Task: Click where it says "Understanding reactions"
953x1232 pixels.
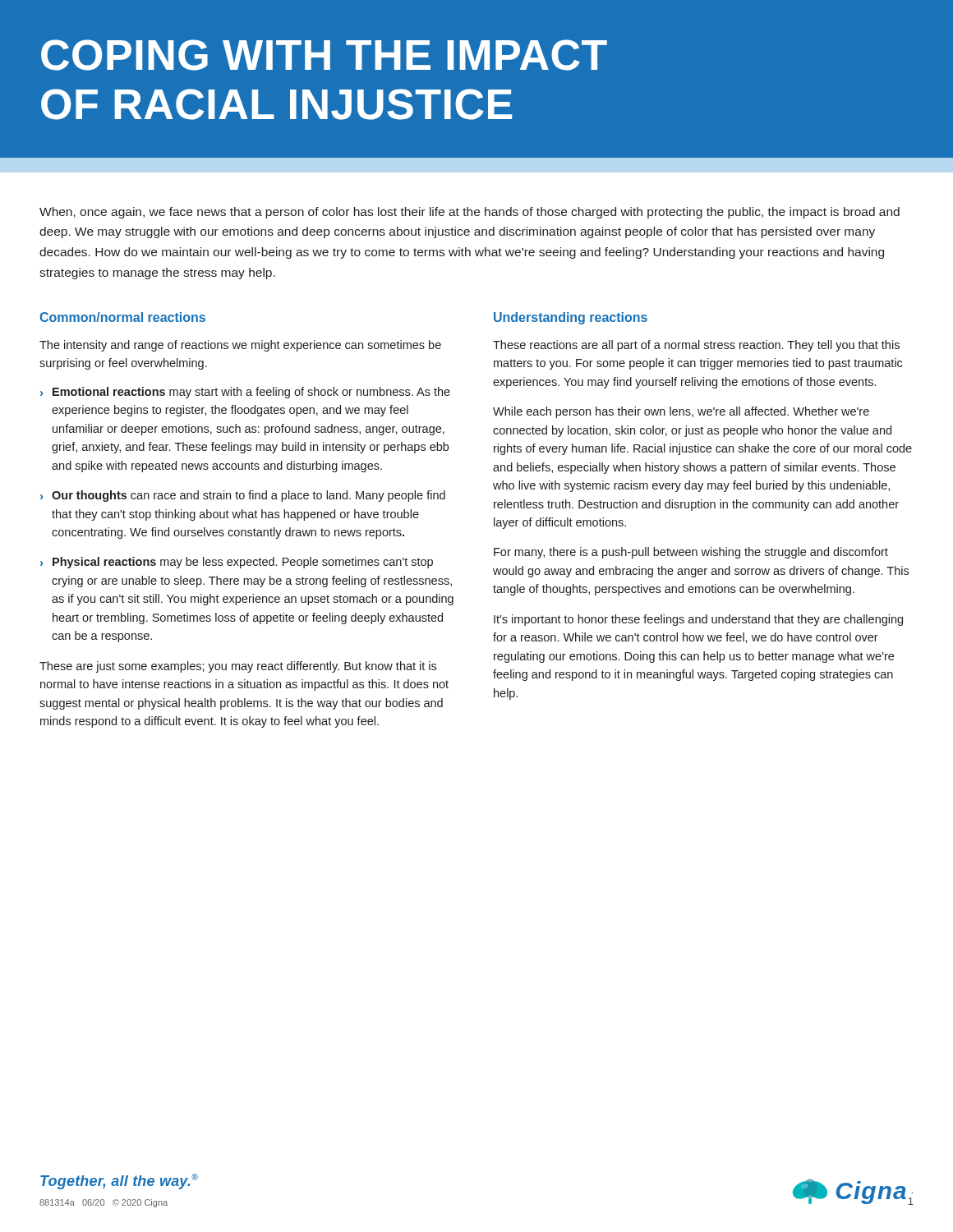Action: [570, 317]
